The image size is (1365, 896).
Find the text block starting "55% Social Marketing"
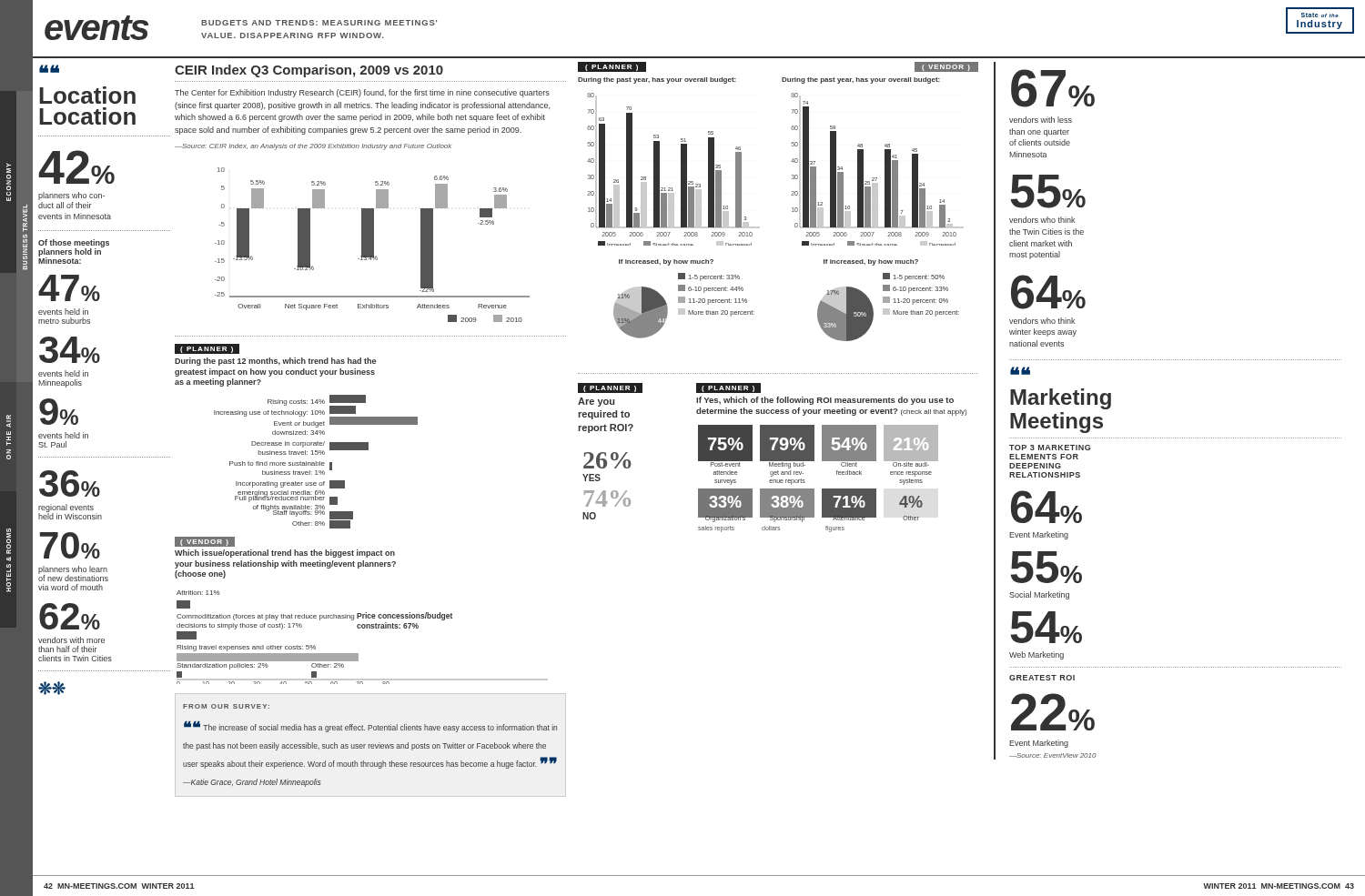click(1046, 567)
